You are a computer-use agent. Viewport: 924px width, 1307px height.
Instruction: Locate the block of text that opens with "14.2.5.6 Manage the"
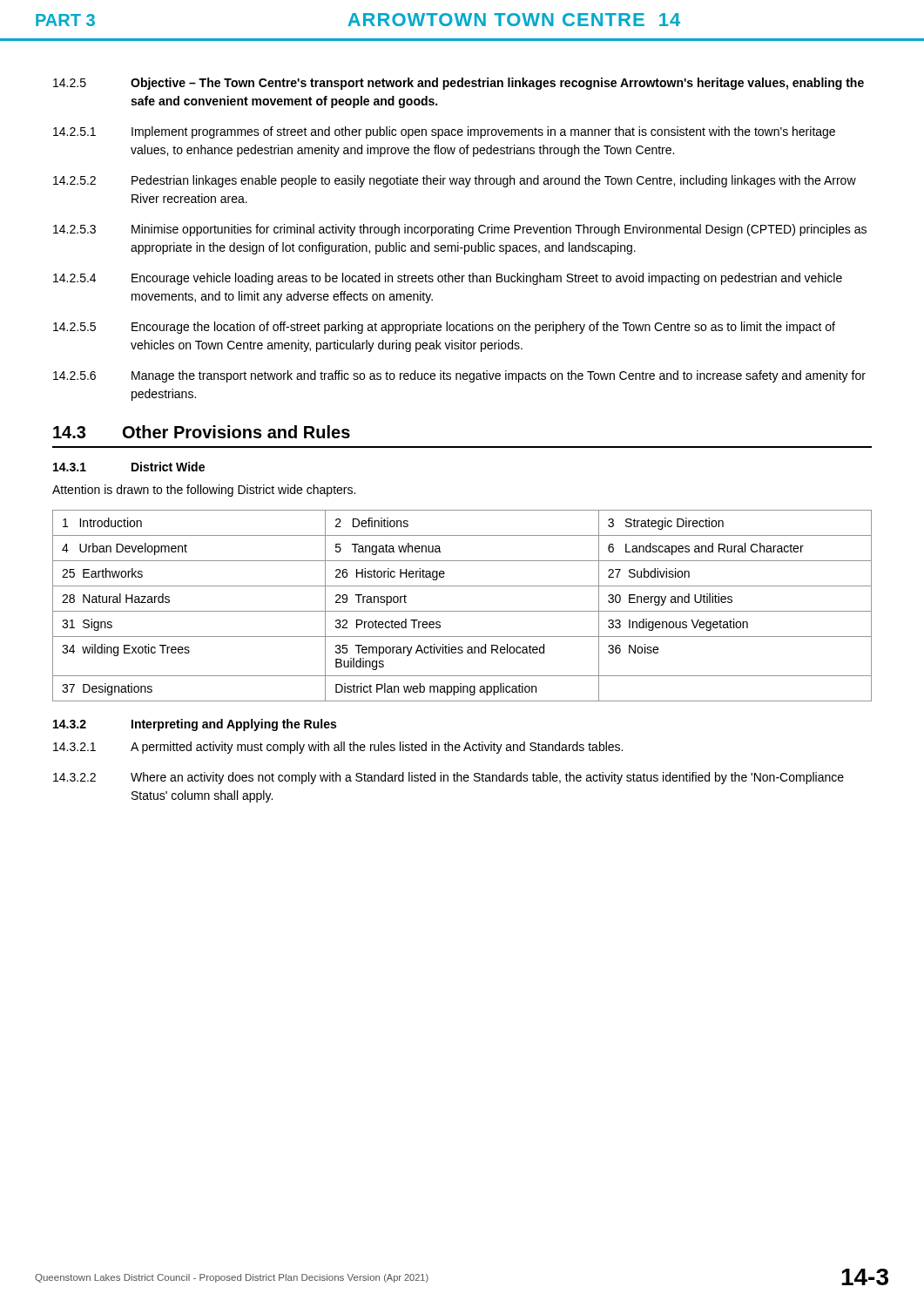click(462, 385)
